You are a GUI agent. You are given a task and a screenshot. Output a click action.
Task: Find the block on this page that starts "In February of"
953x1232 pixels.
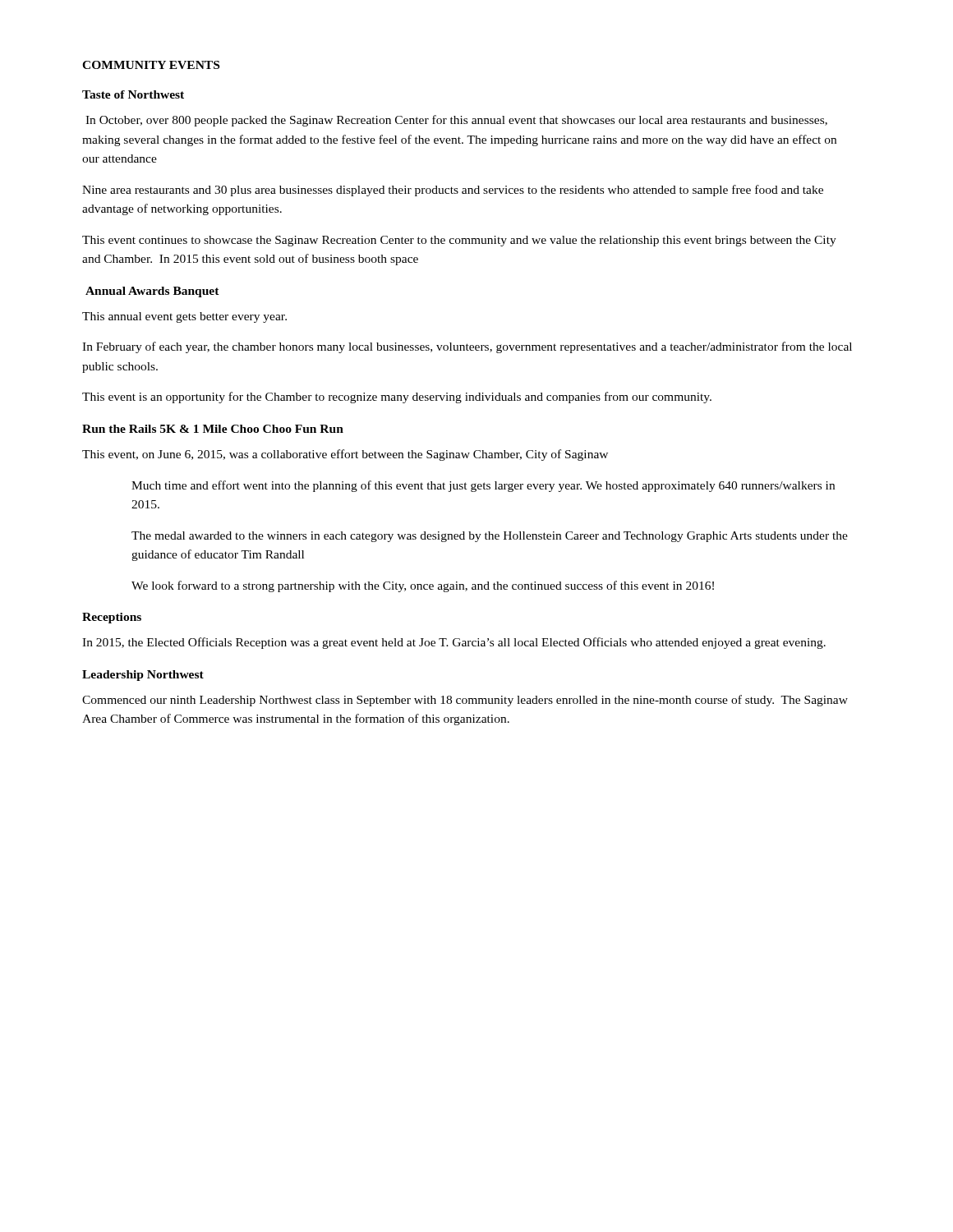point(467,356)
